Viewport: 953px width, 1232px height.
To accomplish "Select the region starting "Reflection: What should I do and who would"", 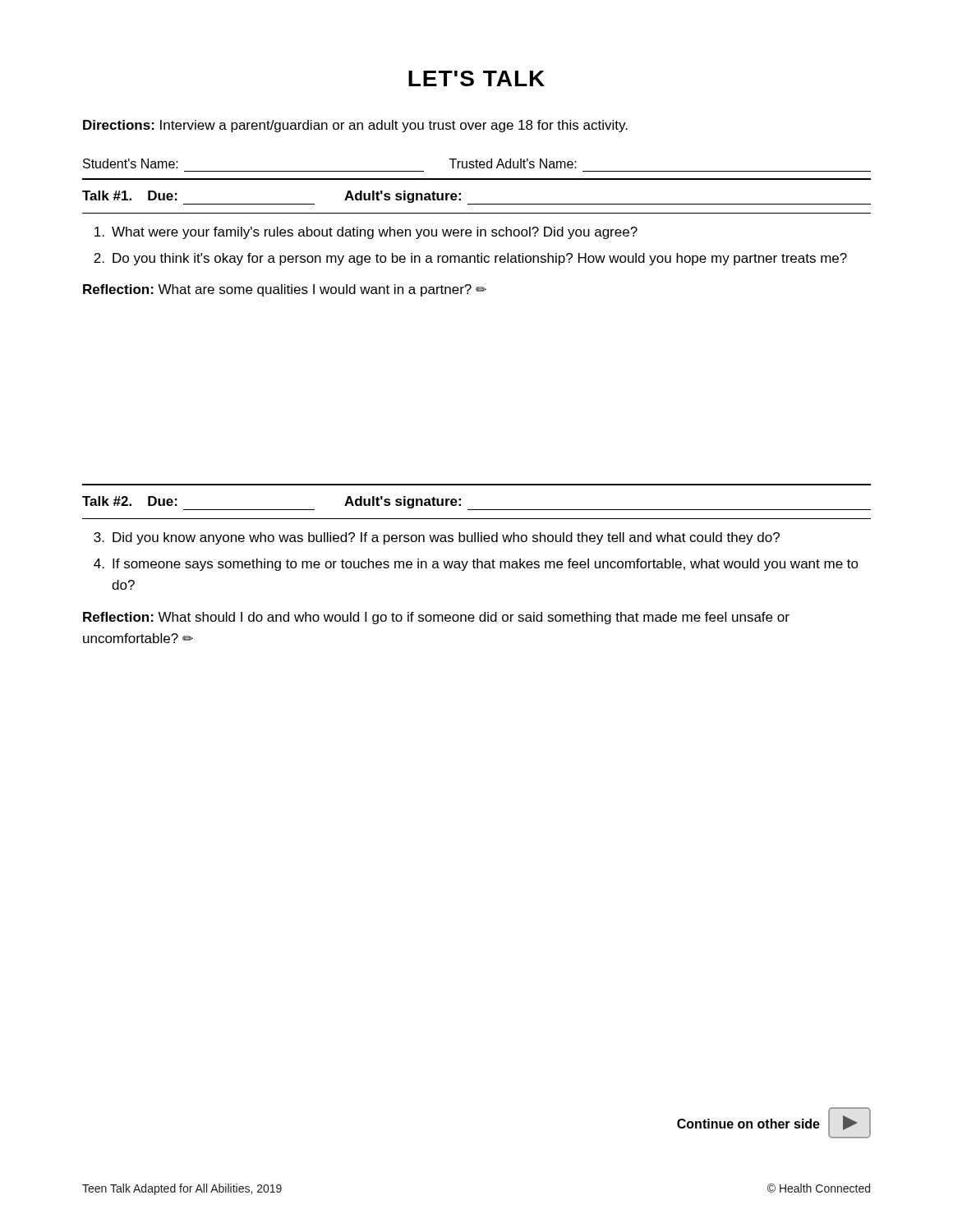I will coord(436,628).
